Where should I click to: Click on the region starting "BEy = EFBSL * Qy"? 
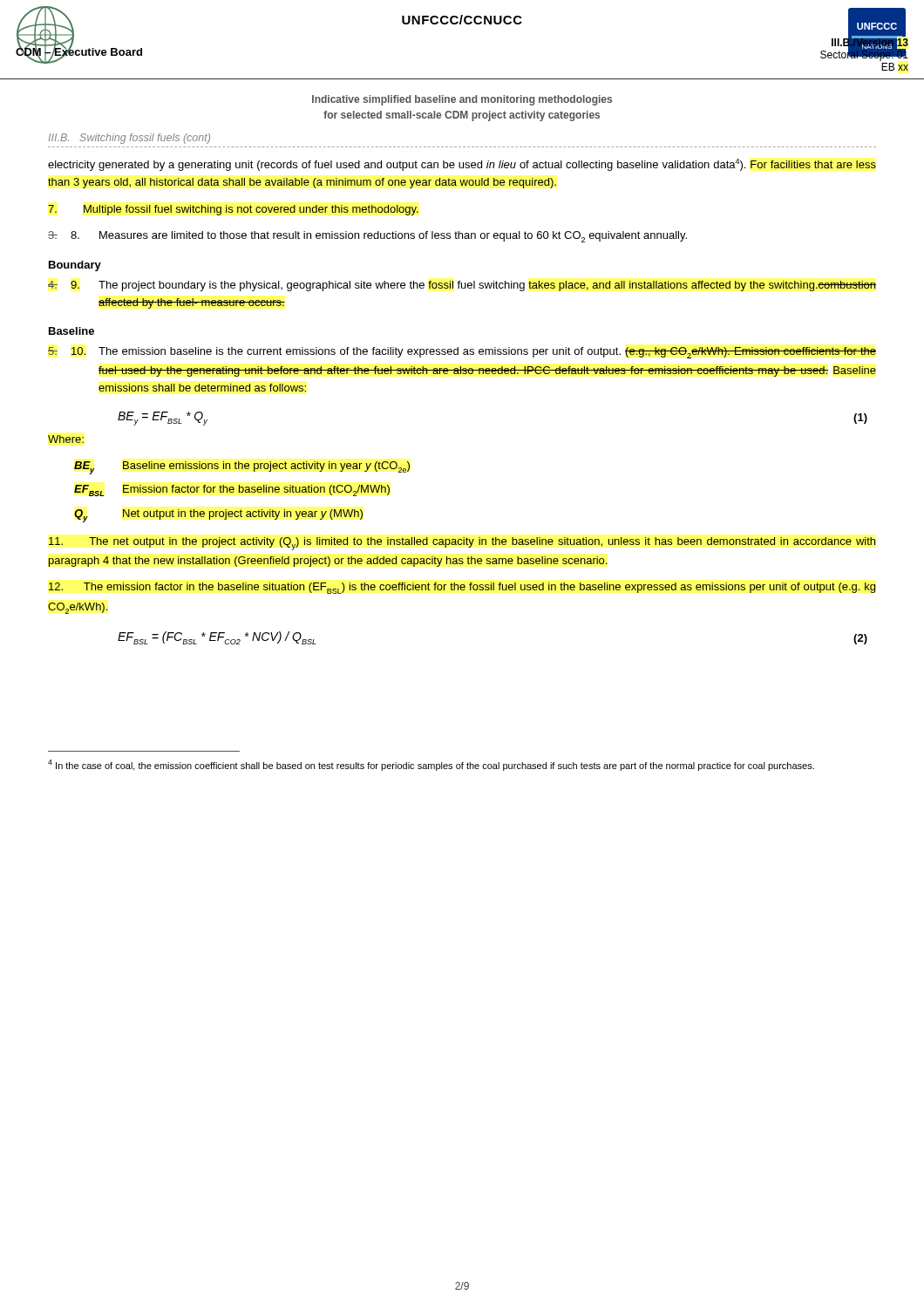166,417
